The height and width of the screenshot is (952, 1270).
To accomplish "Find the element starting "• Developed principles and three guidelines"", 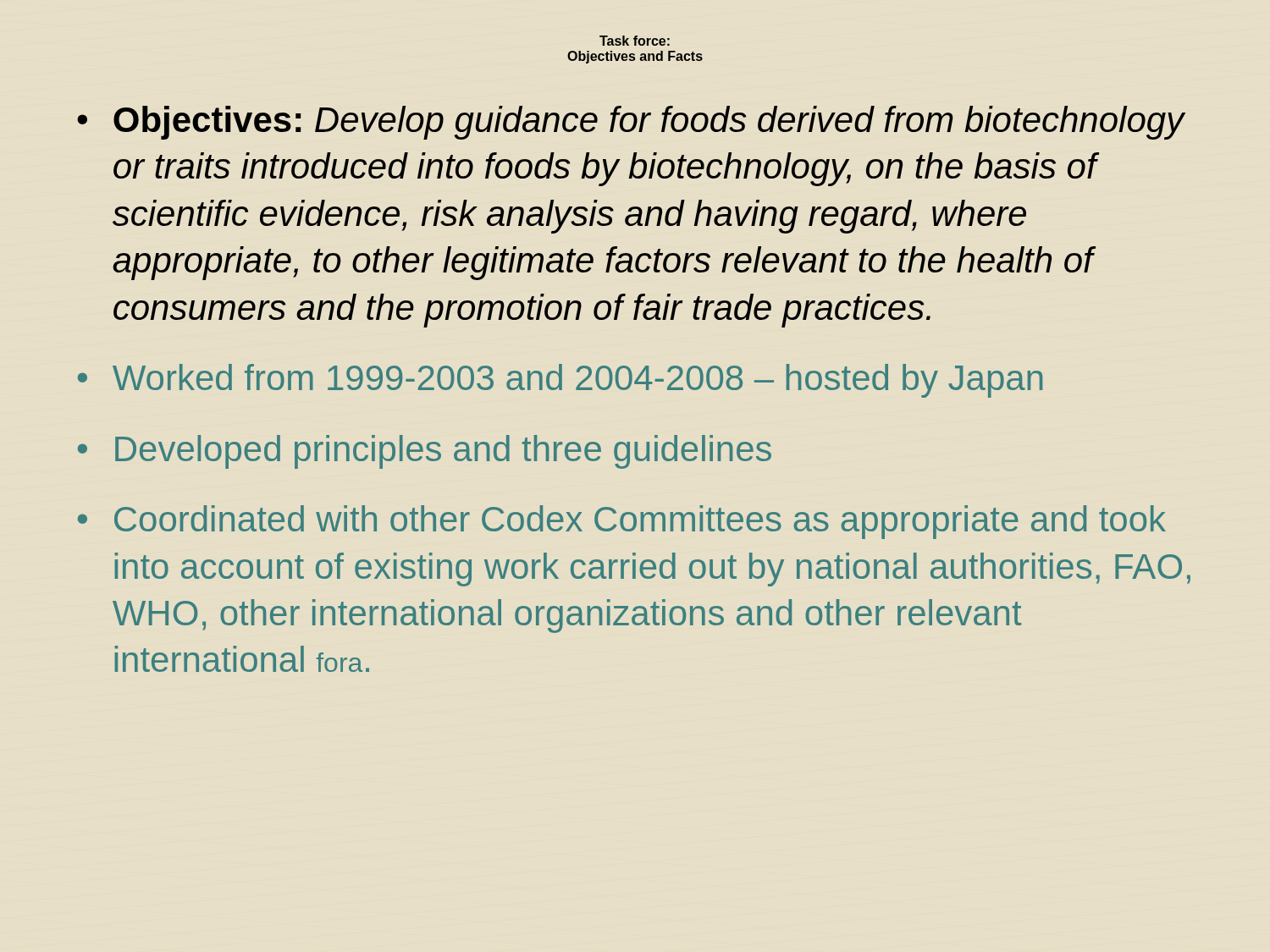I will click(x=424, y=449).
